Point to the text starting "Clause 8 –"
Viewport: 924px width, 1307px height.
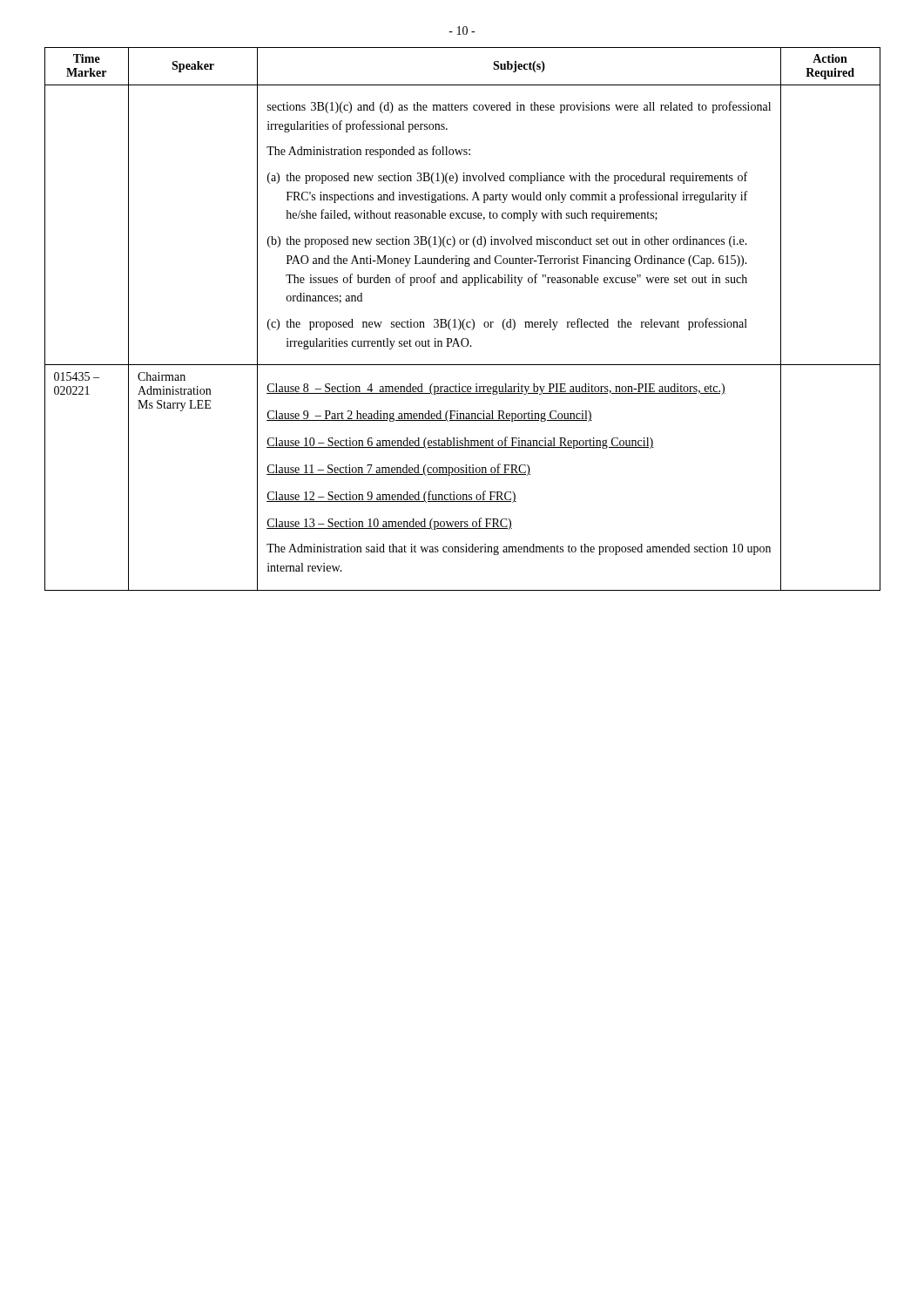tap(496, 388)
